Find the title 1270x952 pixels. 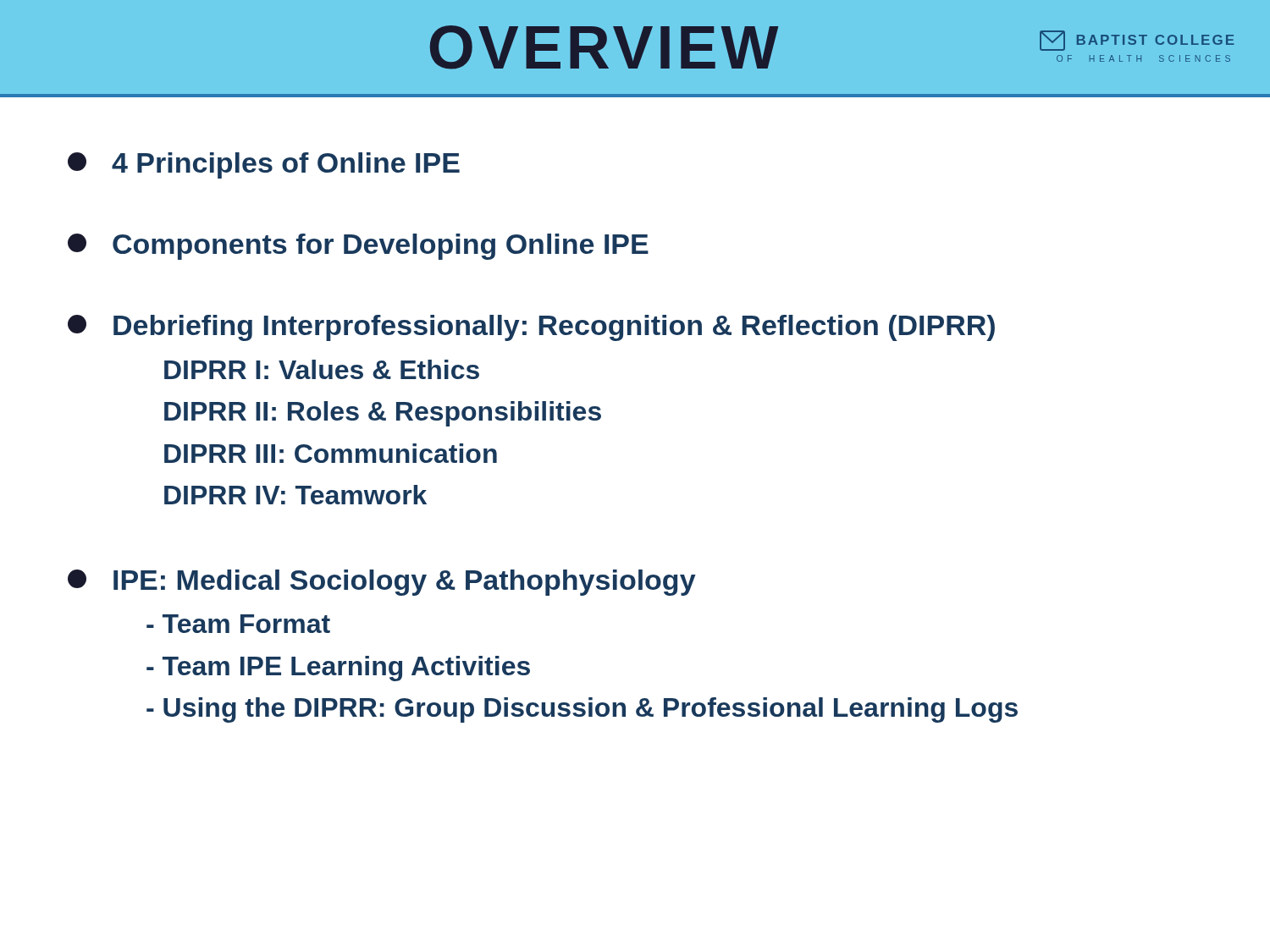pyautogui.click(x=605, y=47)
